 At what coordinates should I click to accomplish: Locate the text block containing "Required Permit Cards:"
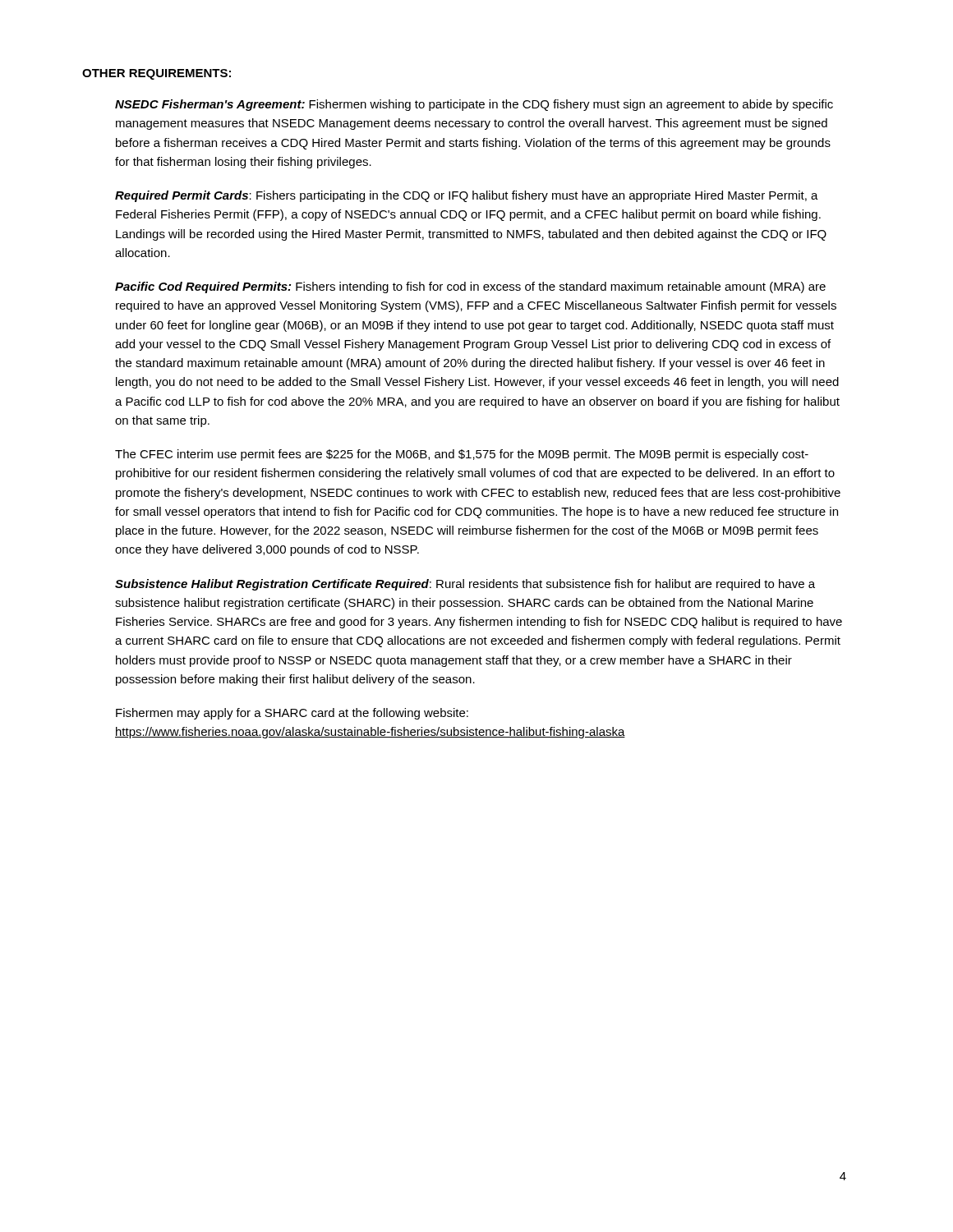[471, 224]
